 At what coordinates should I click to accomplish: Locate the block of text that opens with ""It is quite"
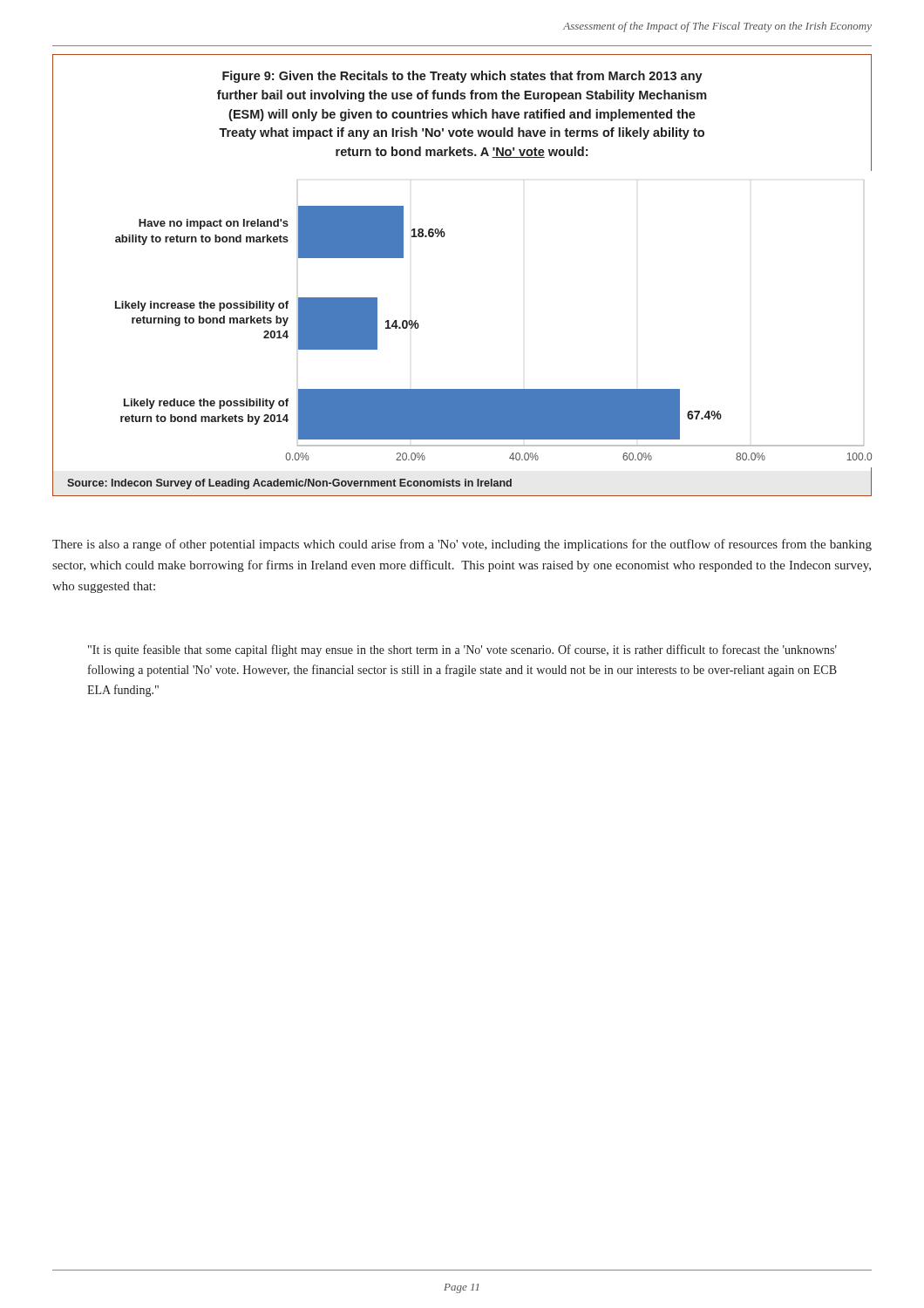[462, 670]
